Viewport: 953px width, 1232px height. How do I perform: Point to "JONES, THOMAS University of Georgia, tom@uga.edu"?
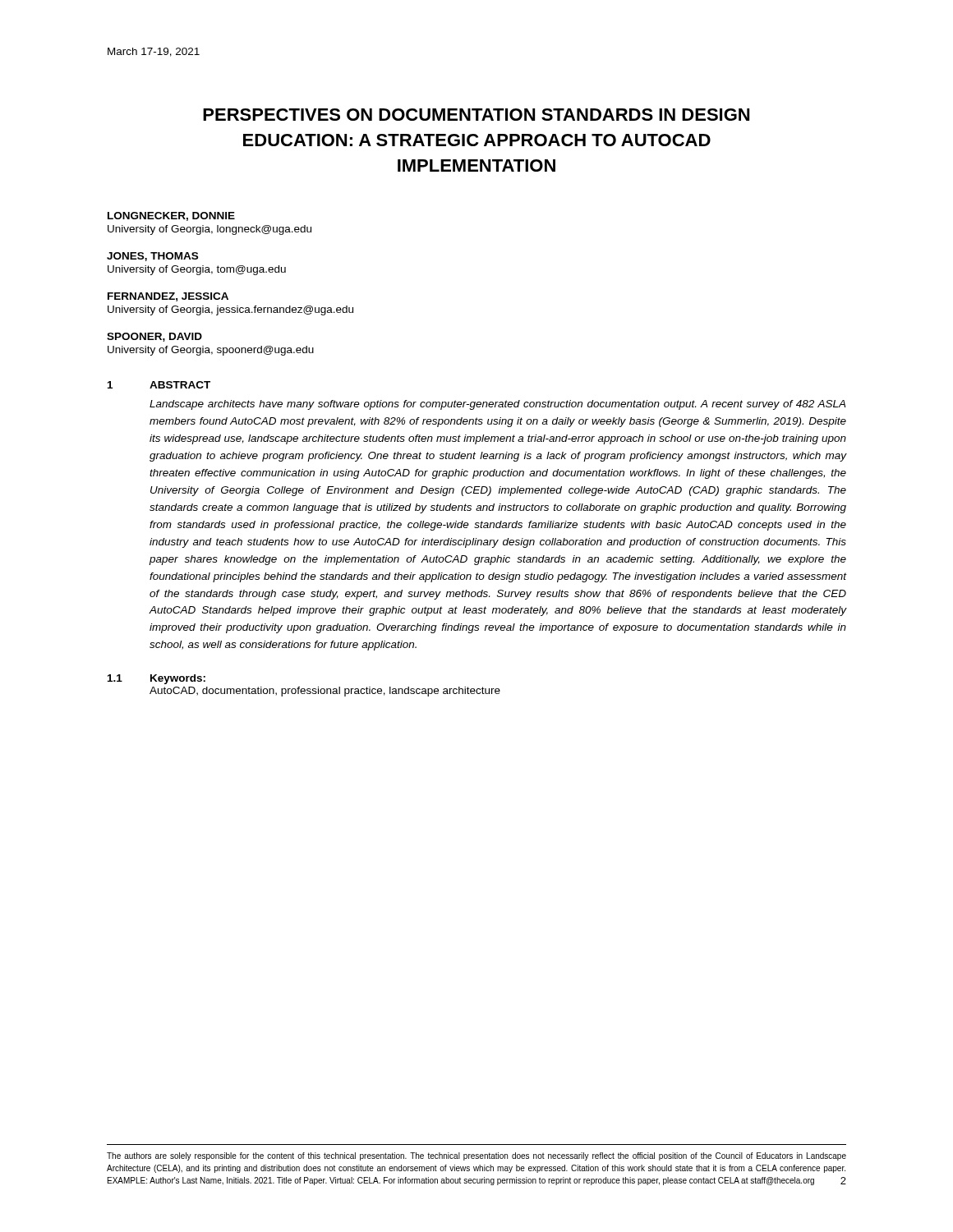coord(152,257)
